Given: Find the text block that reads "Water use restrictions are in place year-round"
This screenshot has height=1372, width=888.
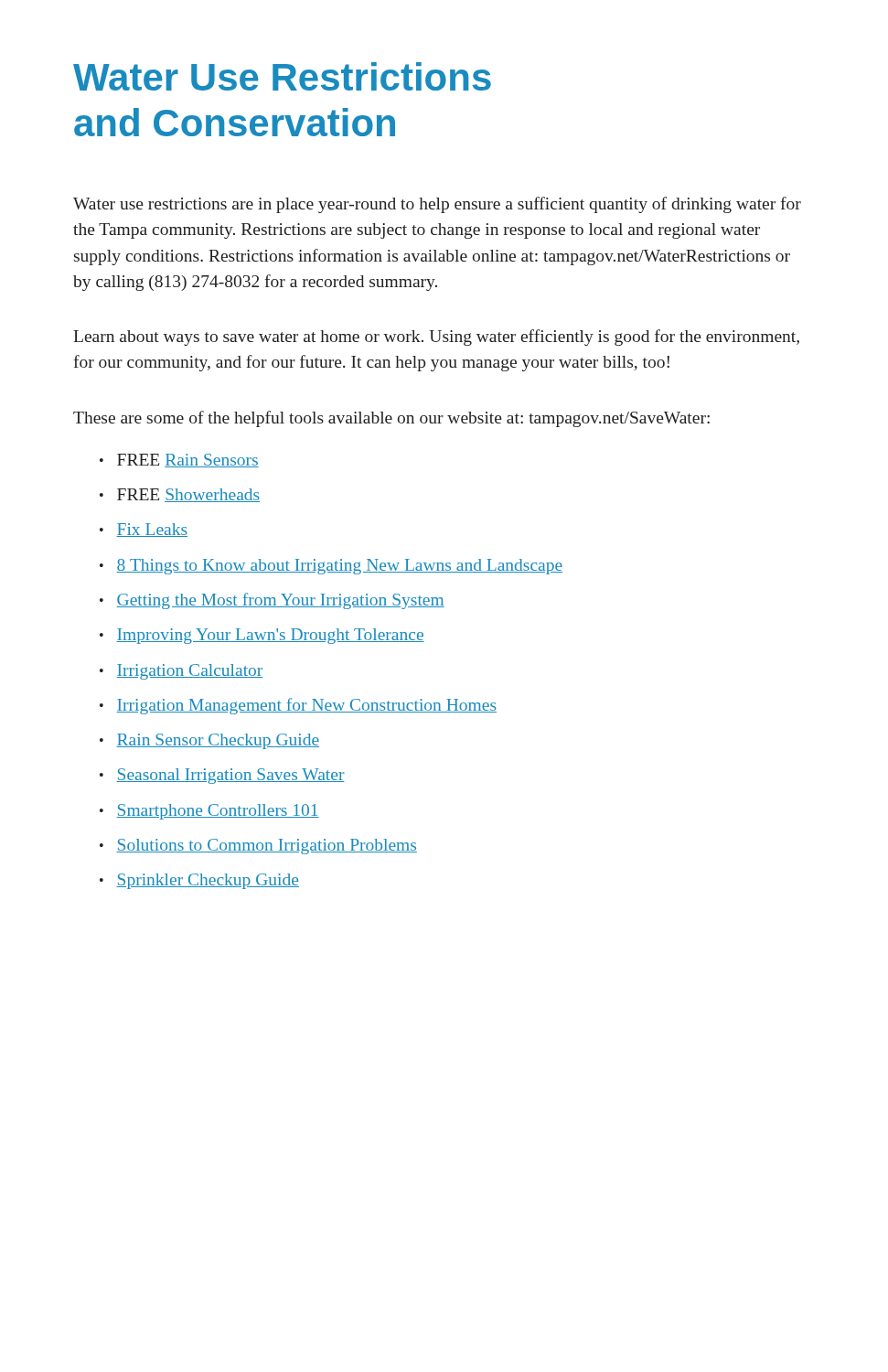Looking at the screenshot, I should [437, 242].
